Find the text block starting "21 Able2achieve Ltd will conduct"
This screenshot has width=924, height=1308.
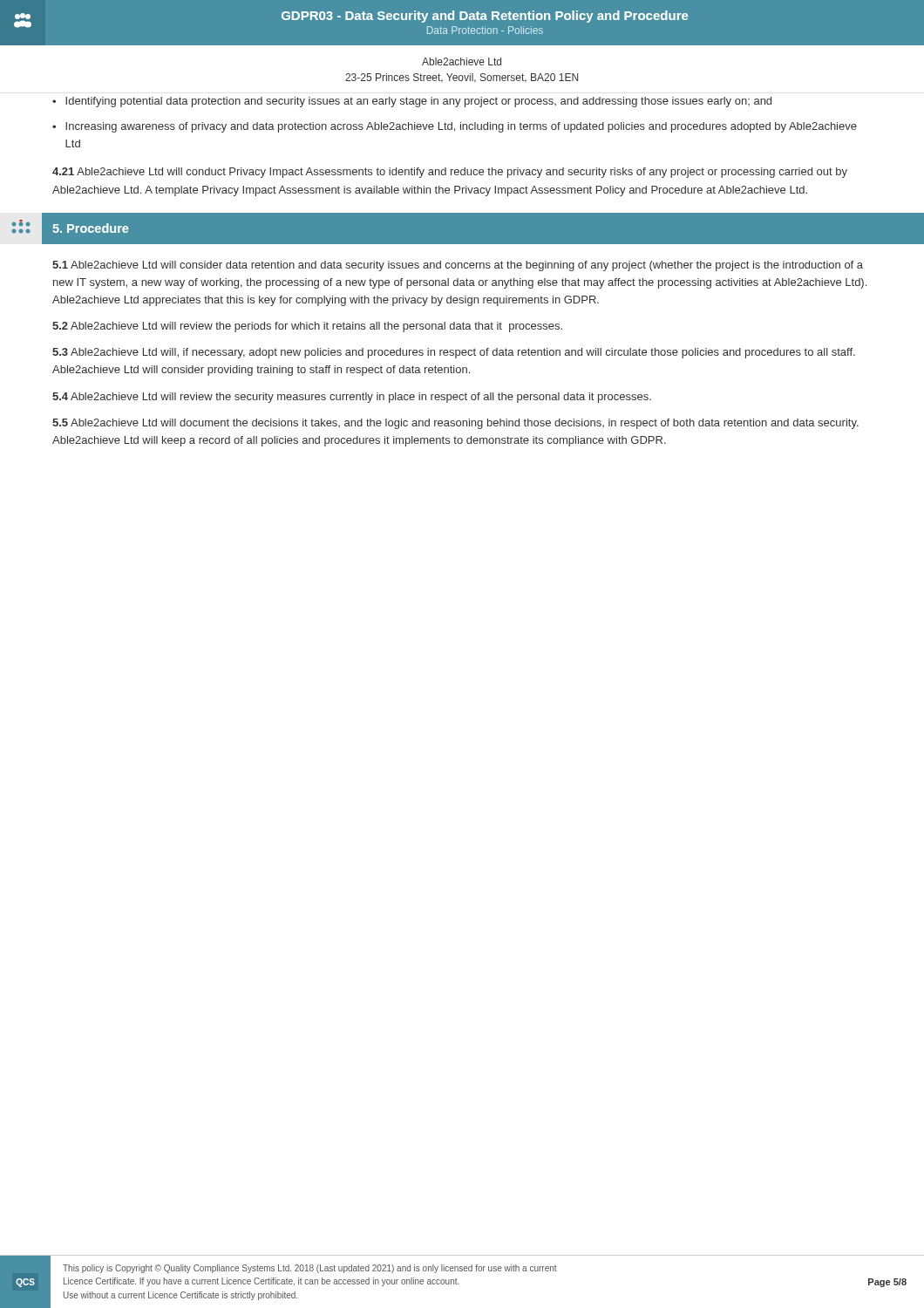click(450, 181)
